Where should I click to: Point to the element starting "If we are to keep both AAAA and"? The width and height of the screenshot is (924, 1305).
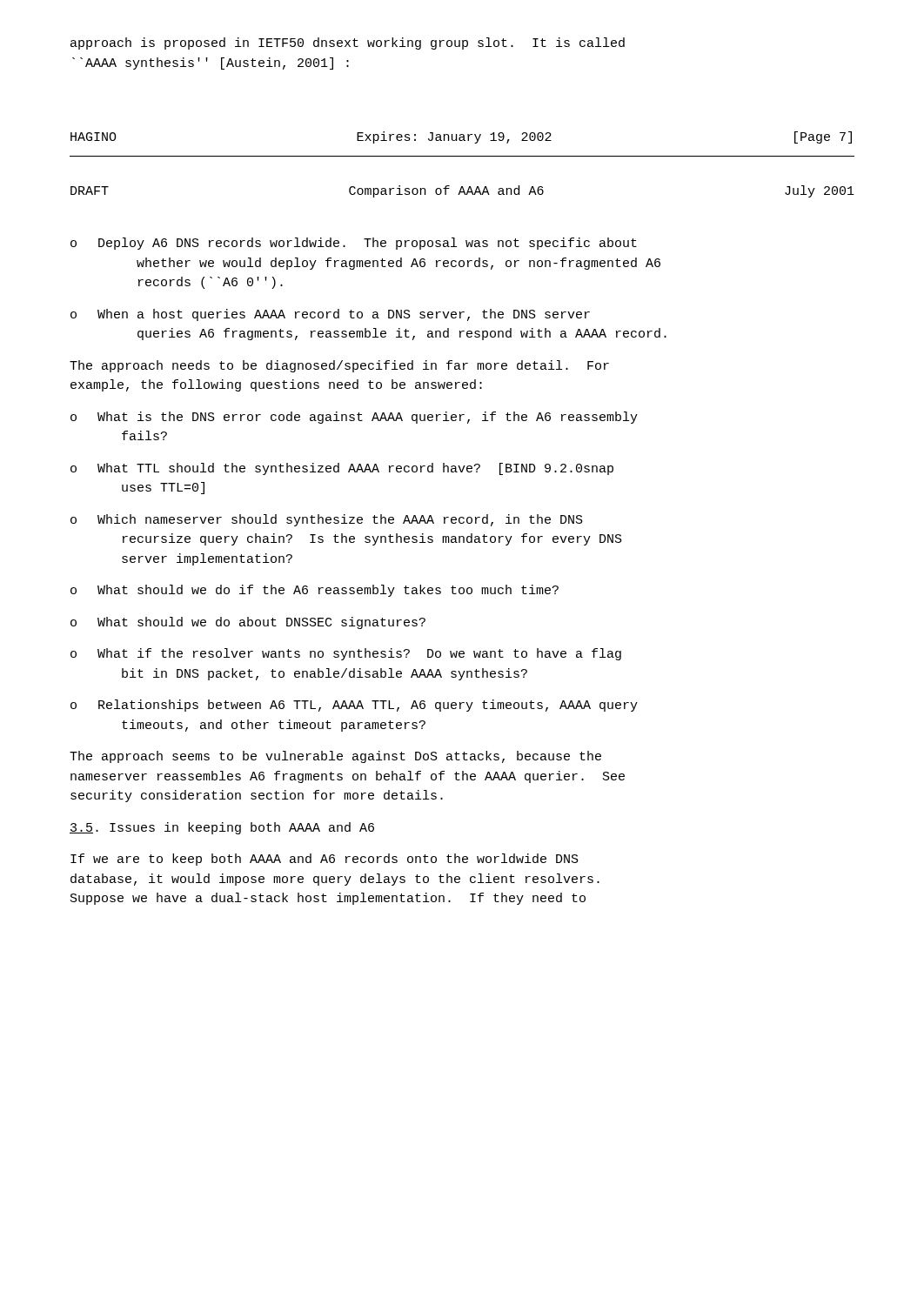coord(336,880)
